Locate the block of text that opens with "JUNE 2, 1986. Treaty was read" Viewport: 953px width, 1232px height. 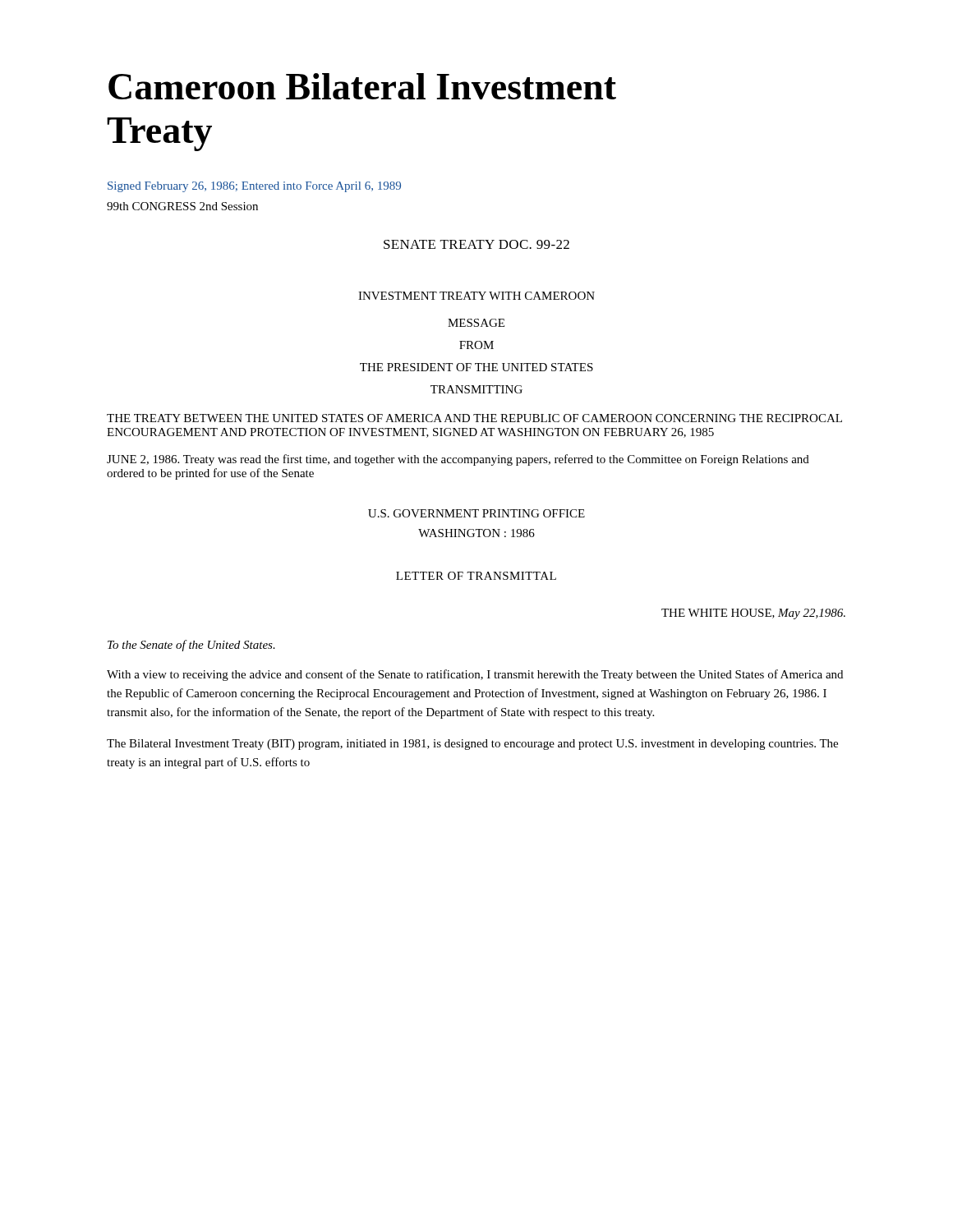click(458, 466)
